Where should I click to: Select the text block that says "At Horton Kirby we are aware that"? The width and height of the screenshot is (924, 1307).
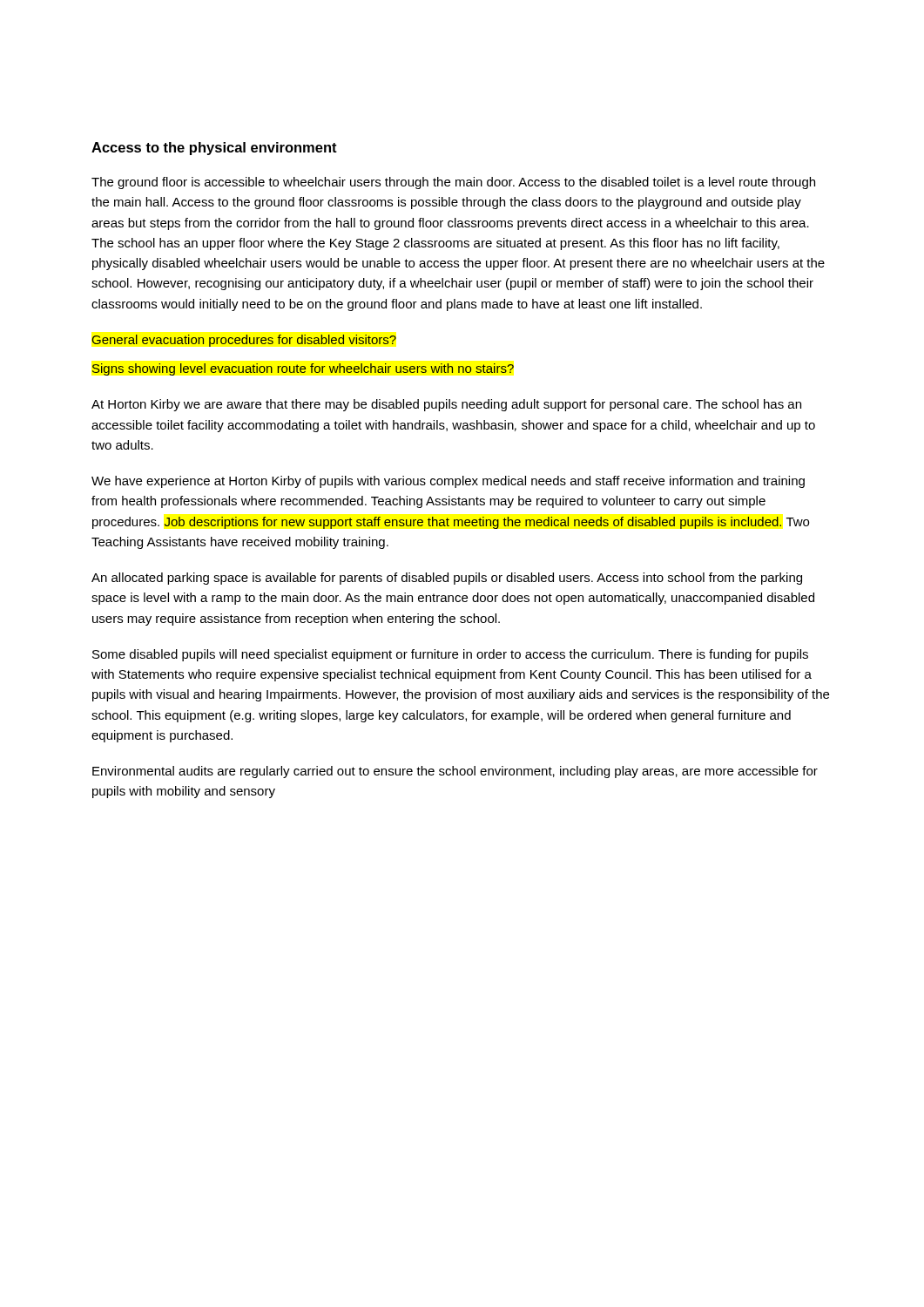click(453, 424)
